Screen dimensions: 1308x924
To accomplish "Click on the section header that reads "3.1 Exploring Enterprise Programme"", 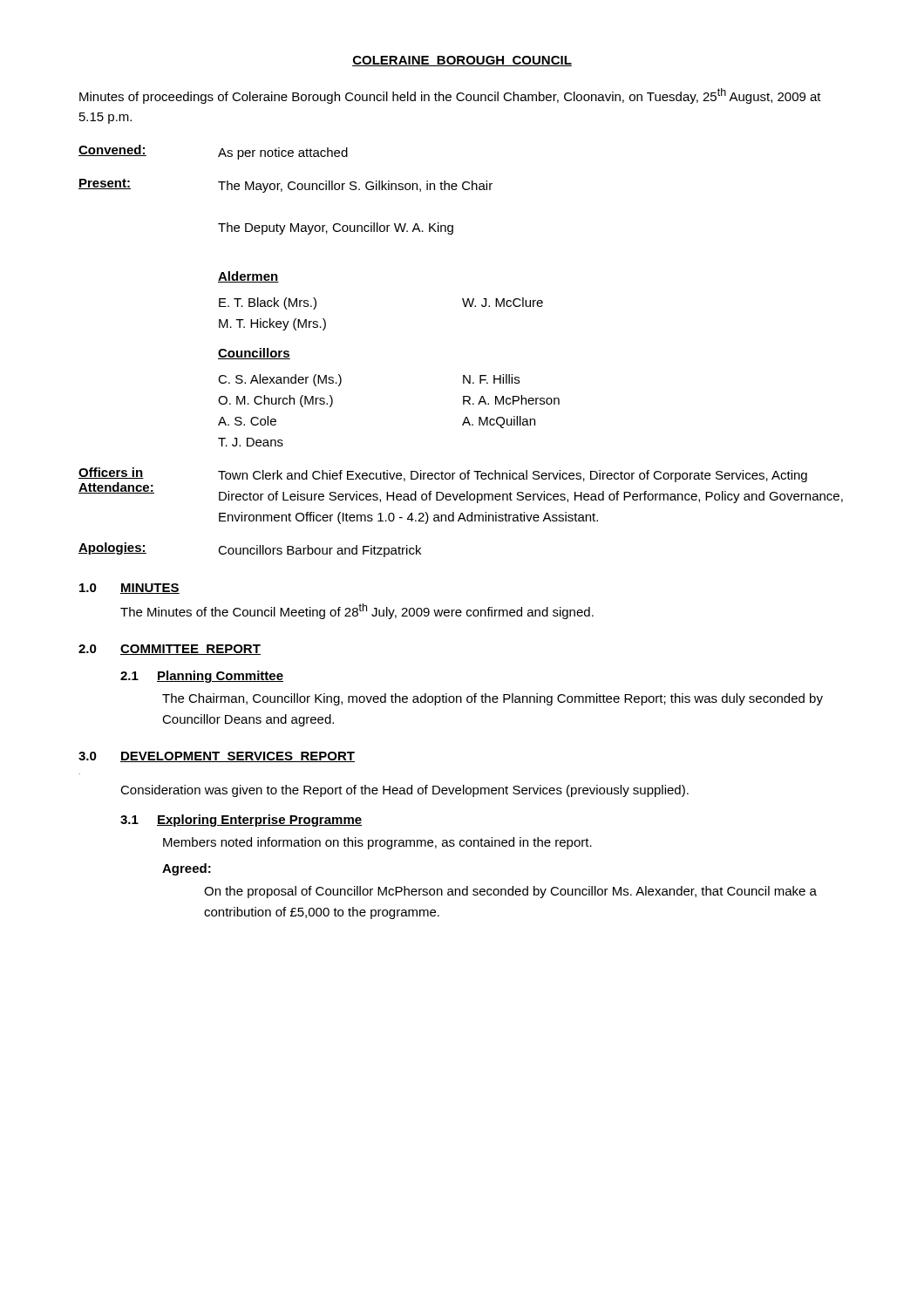I will (x=241, y=819).
